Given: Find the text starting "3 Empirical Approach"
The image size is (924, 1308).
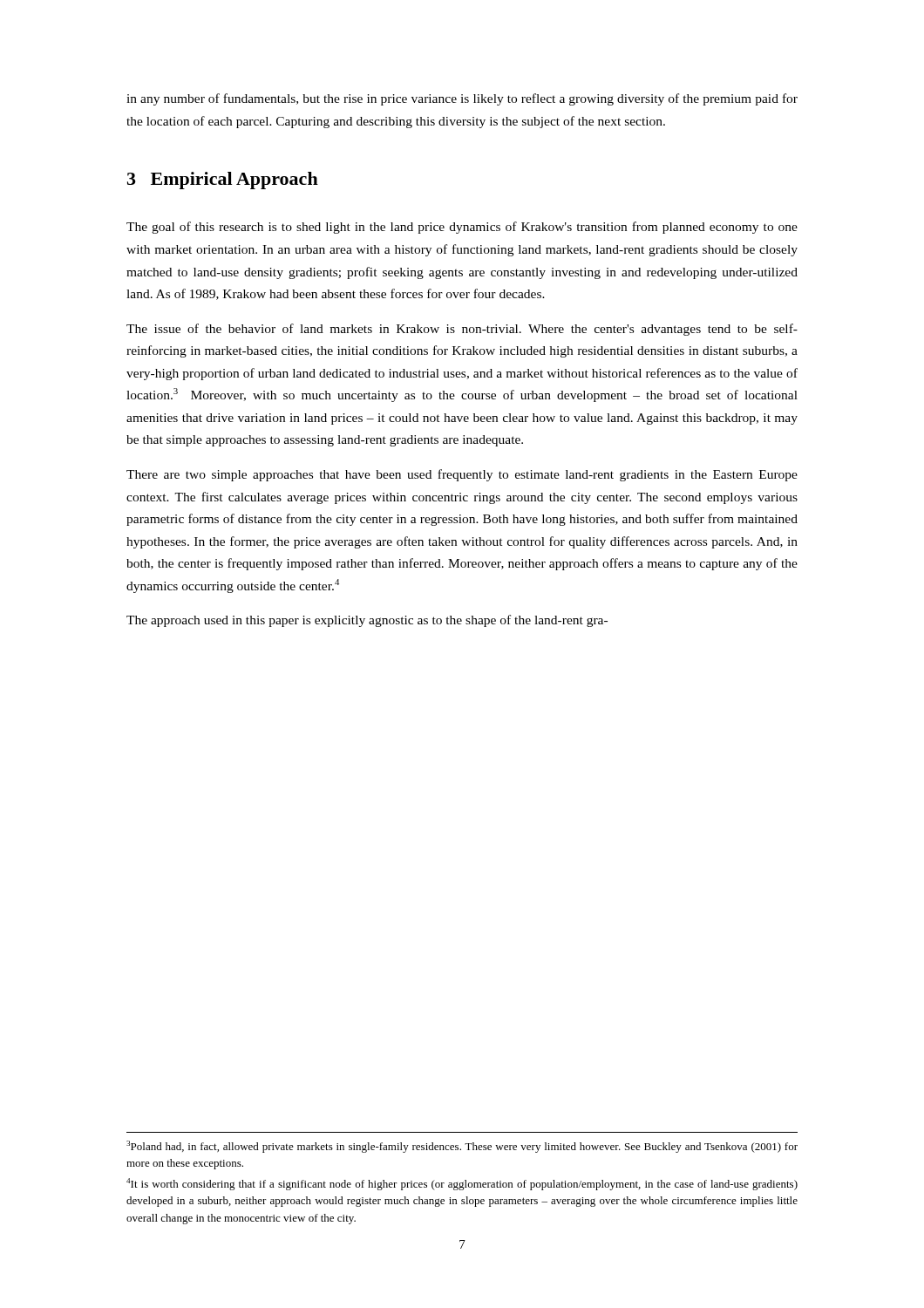Looking at the screenshot, I should (x=222, y=178).
